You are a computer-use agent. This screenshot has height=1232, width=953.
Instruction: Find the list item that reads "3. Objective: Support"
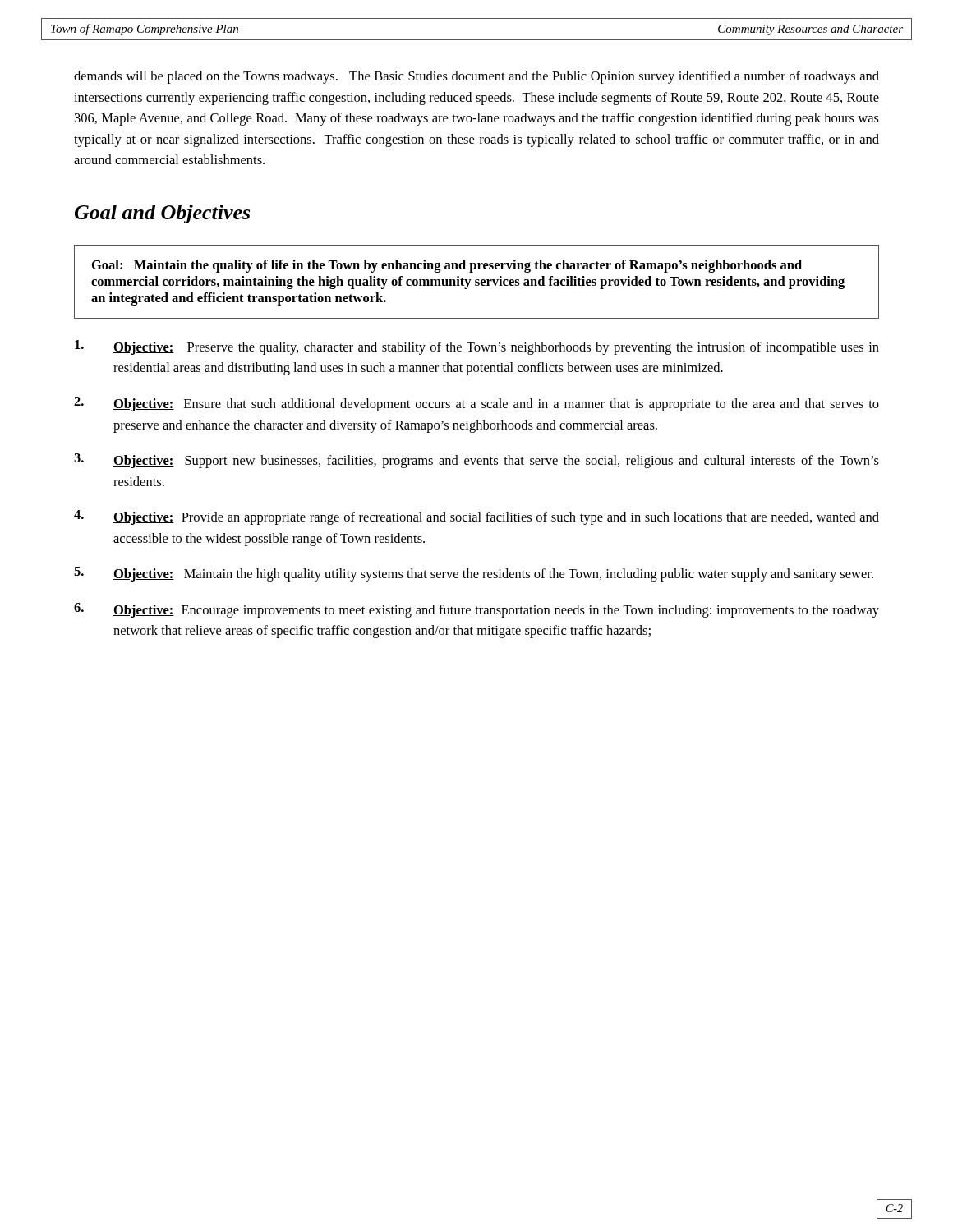point(476,471)
